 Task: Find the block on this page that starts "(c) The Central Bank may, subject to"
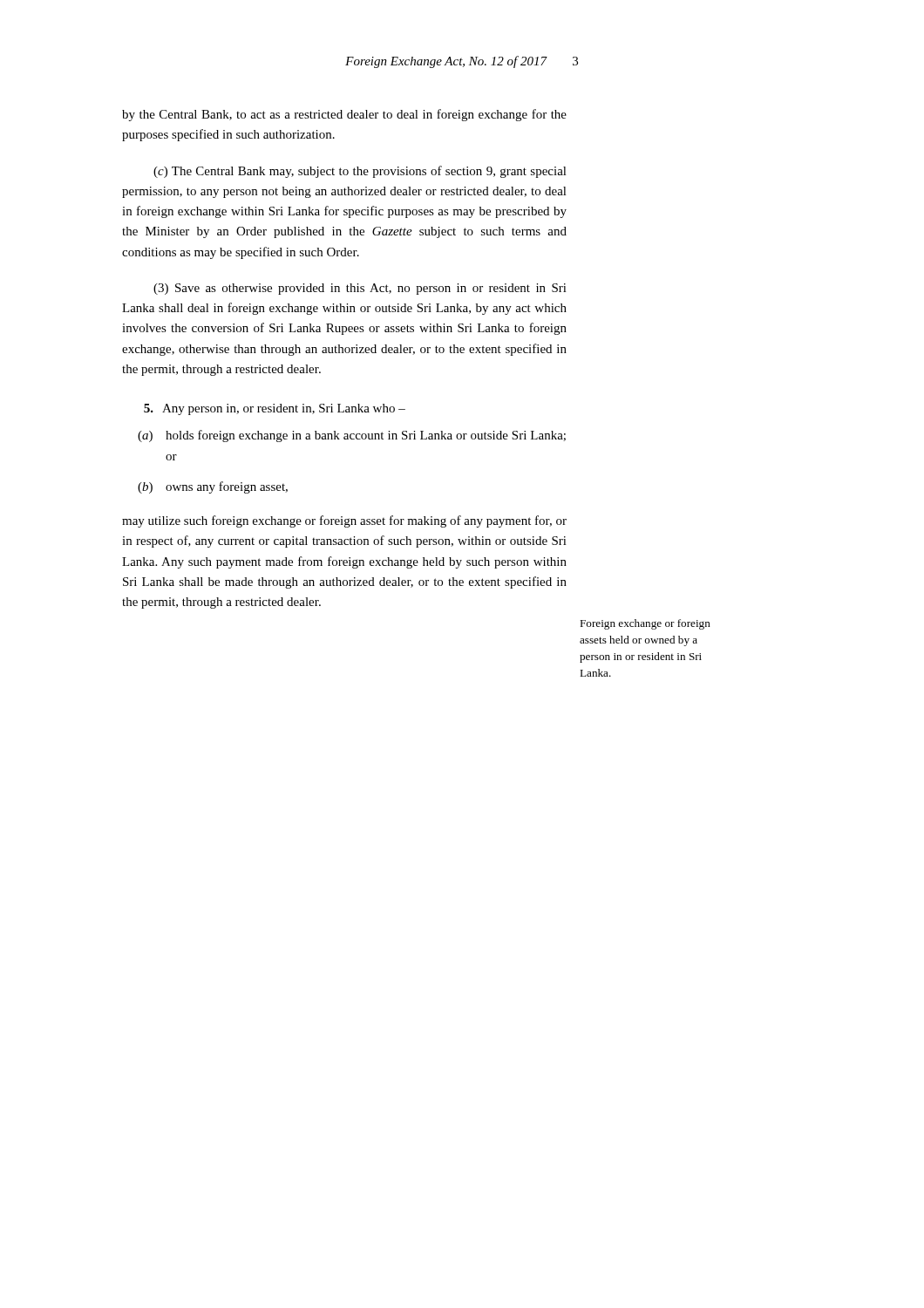344,212
